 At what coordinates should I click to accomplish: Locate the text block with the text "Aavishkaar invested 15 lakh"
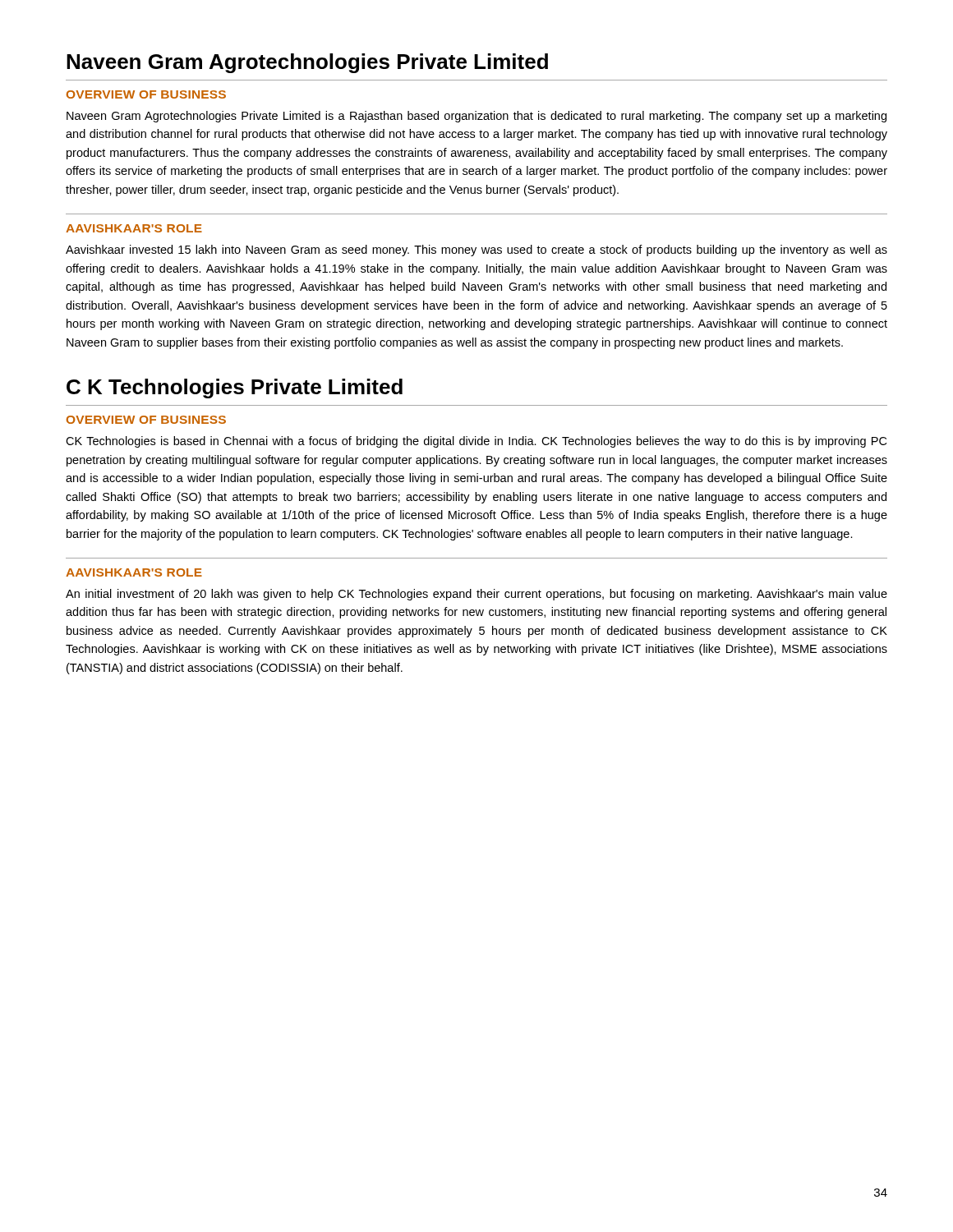tap(476, 296)
